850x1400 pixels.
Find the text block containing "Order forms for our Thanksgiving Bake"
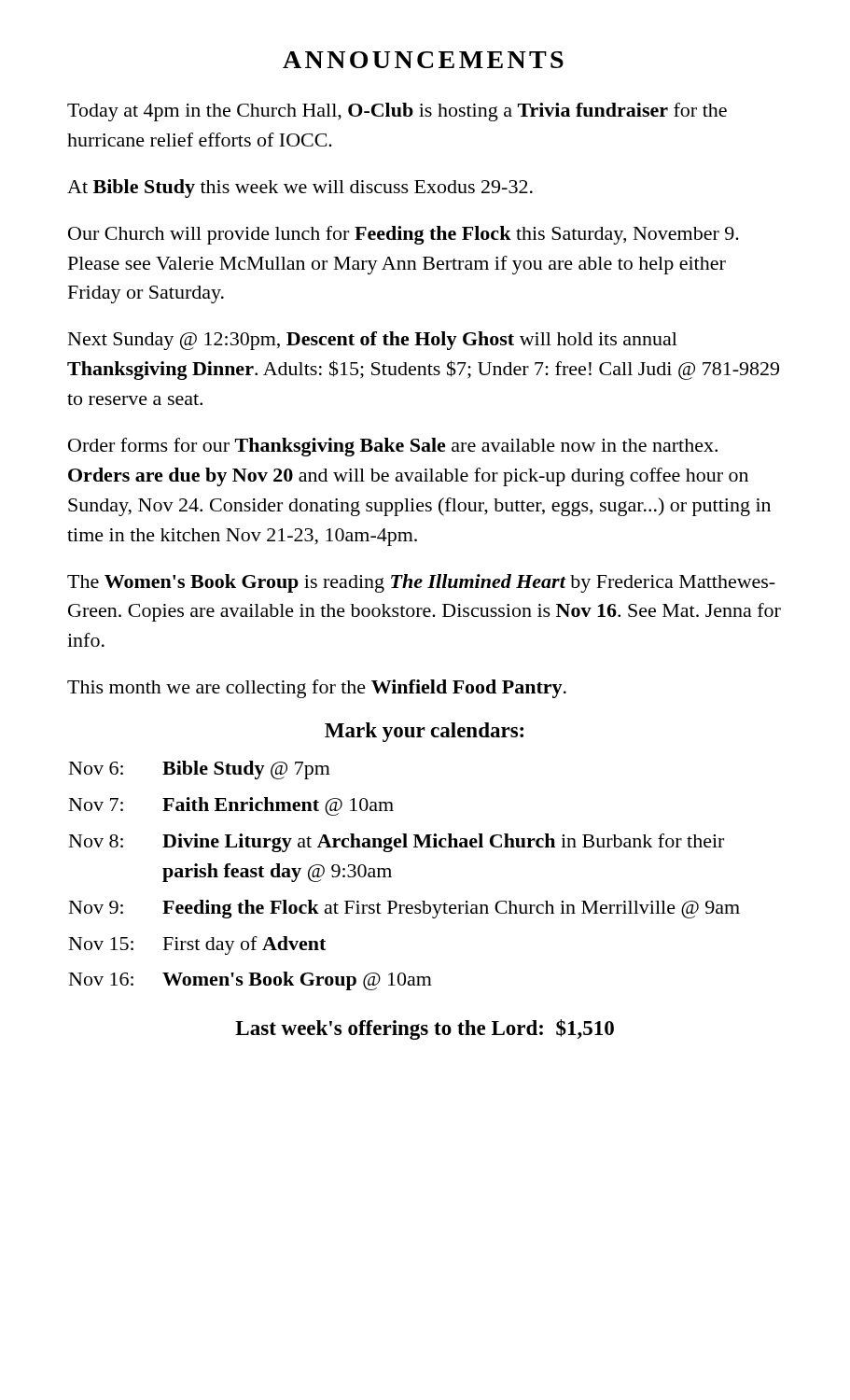tap(419, 489)
